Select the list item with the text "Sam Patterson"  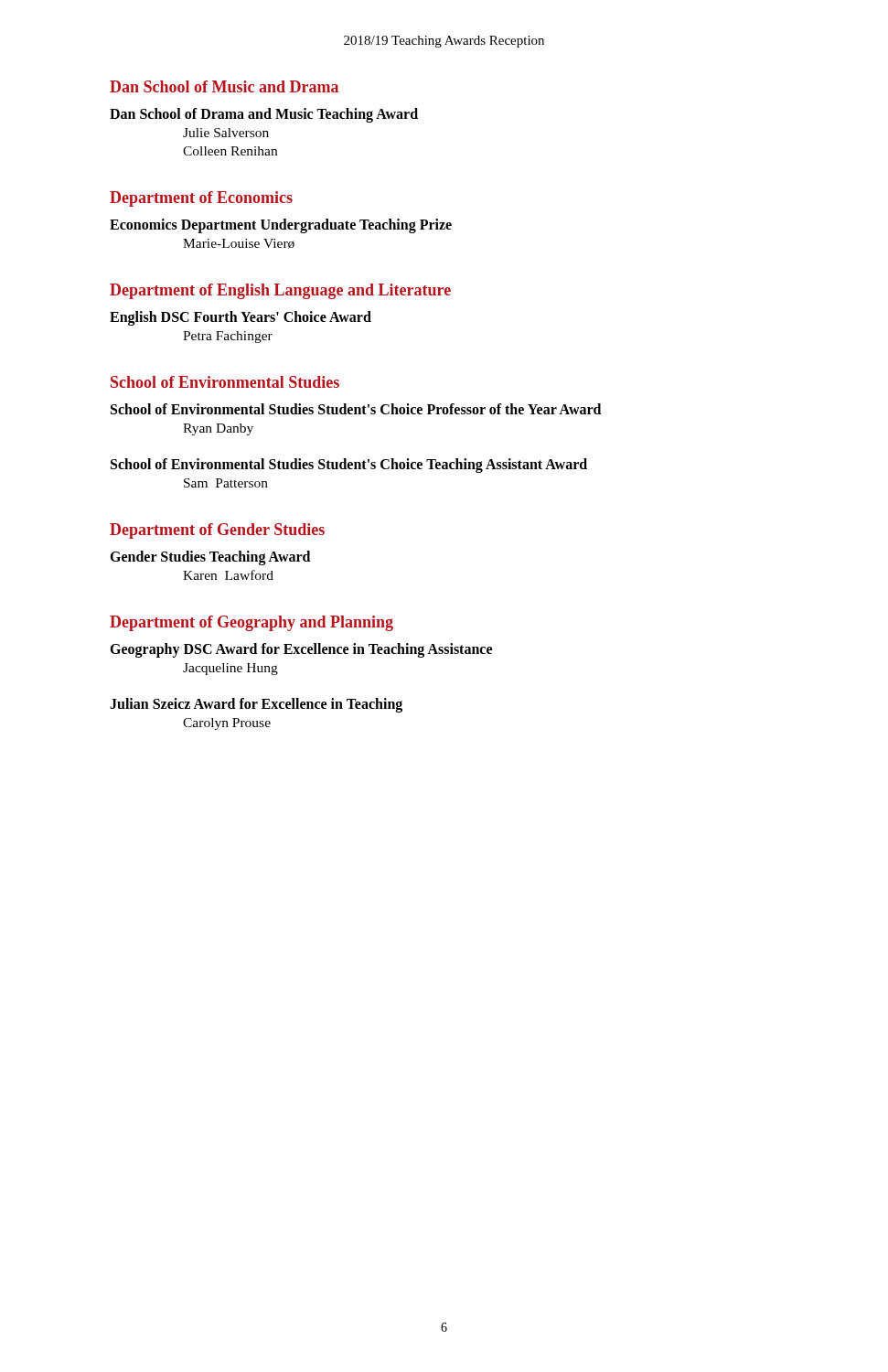pos(225,482)
